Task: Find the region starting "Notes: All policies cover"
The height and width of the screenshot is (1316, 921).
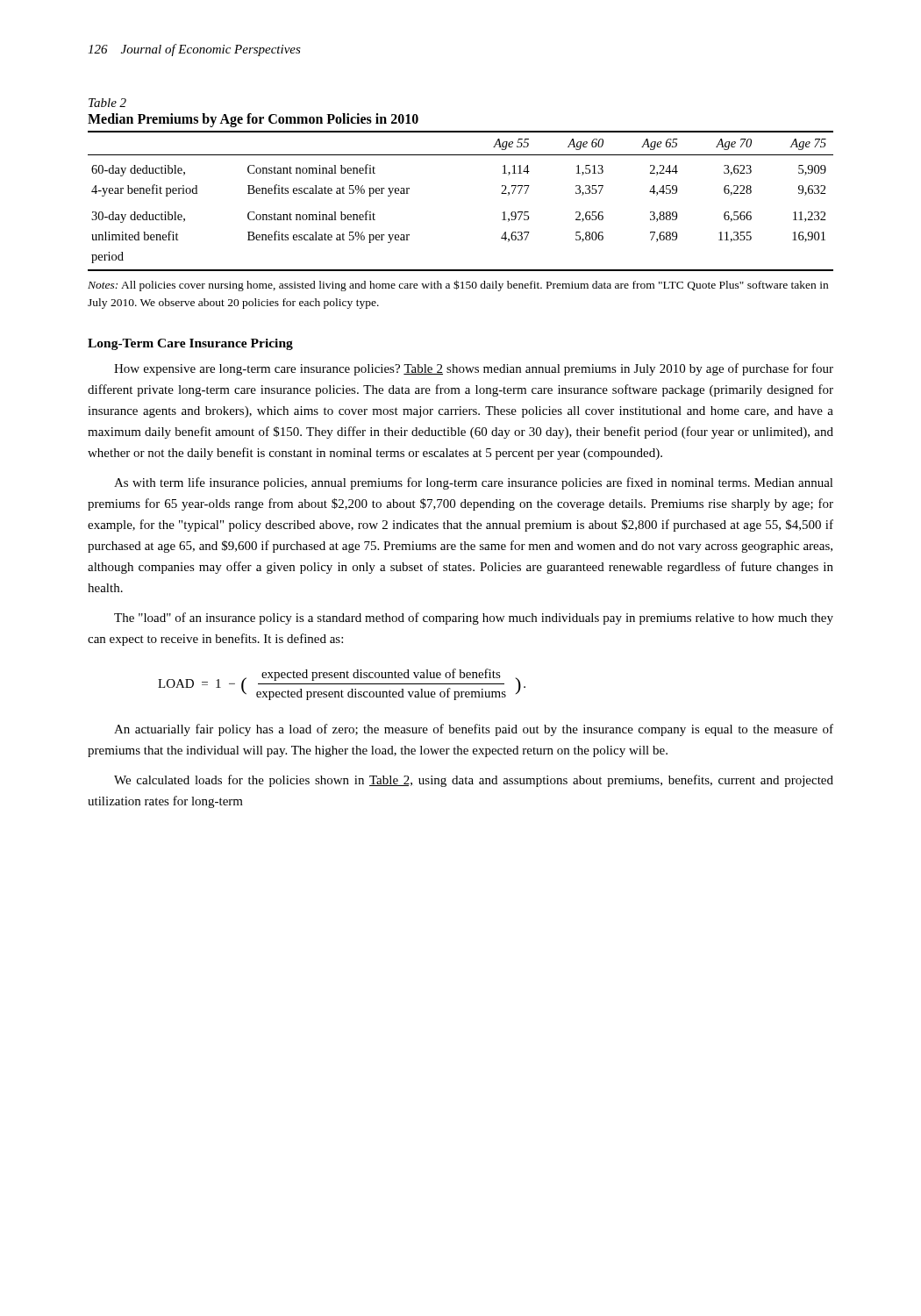Action: click(458, 293)
